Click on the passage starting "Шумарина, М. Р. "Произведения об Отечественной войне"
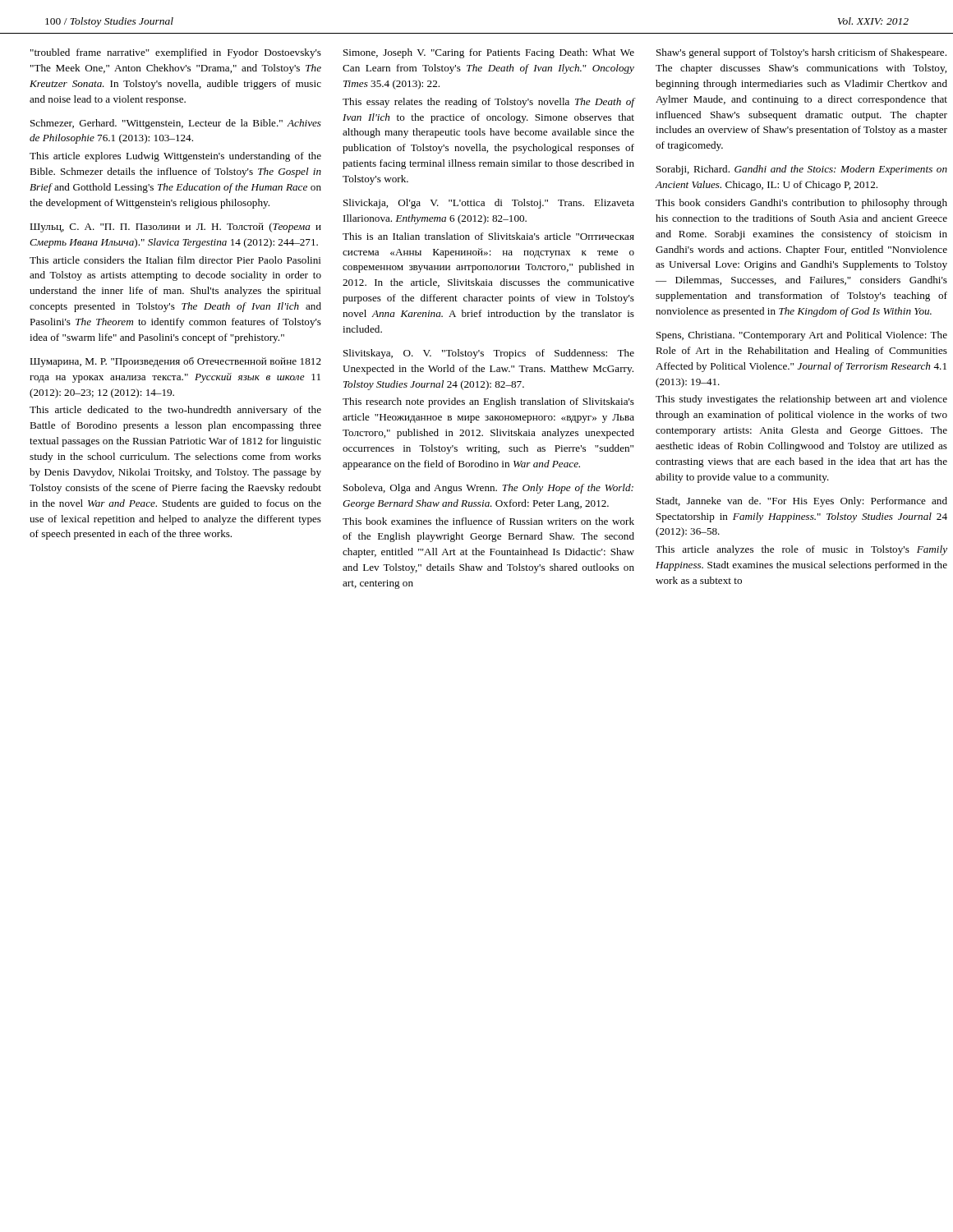Screen dimensions: 1232x953 pos(175,448)
